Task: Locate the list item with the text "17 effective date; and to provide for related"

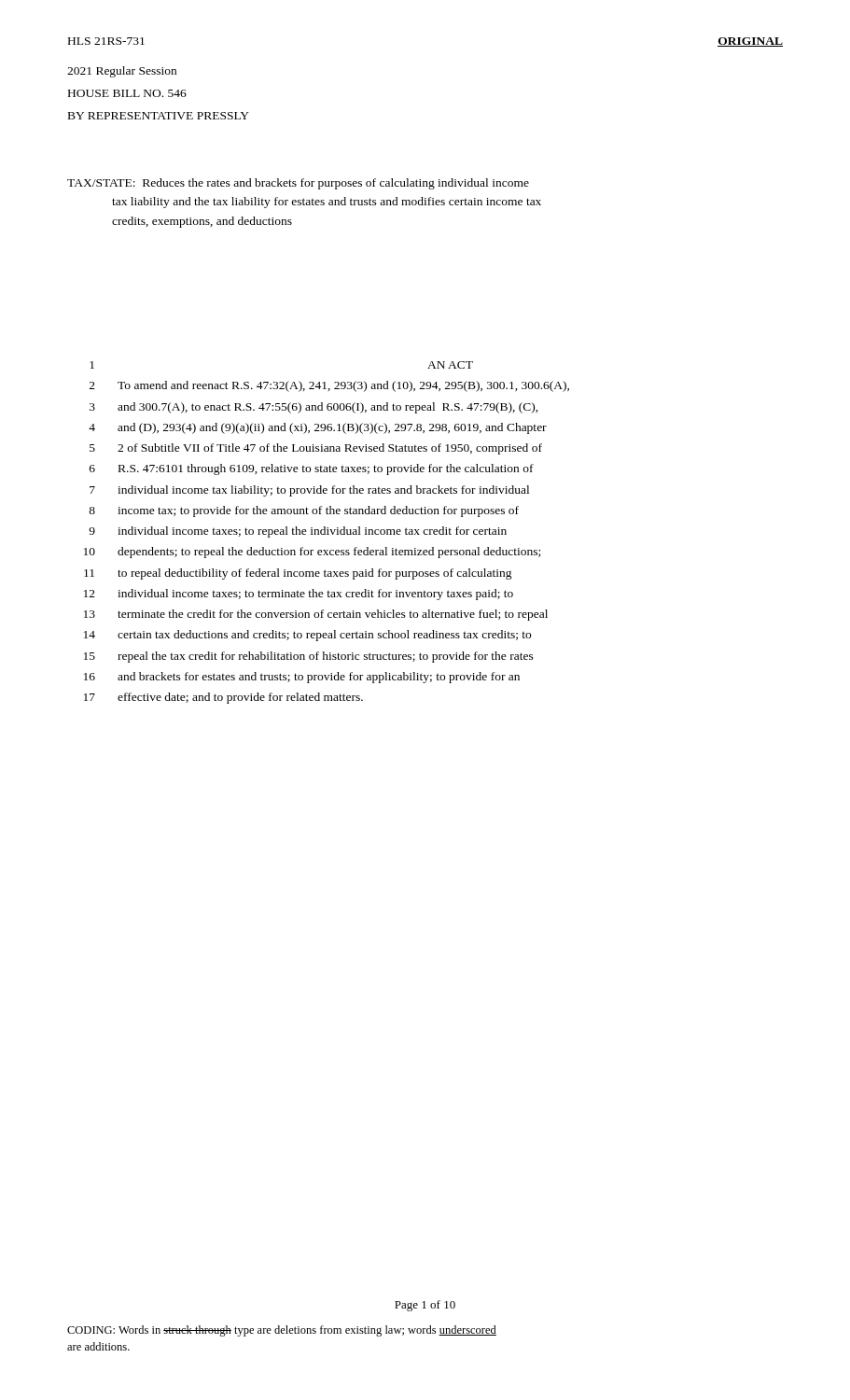Action: click(x=223, y=698)
